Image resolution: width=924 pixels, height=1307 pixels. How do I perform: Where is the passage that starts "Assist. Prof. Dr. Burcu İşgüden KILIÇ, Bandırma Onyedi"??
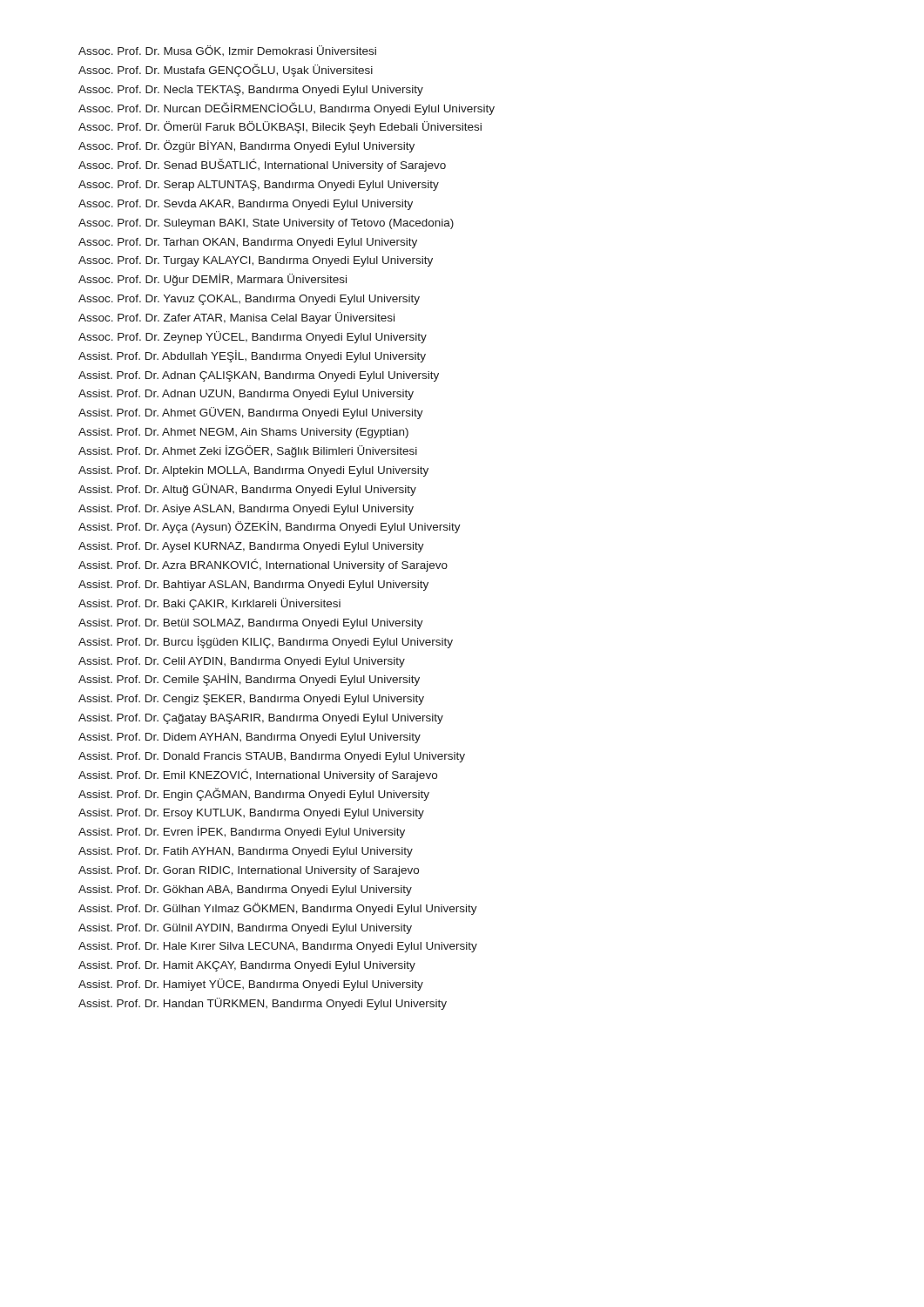(266, 641)
